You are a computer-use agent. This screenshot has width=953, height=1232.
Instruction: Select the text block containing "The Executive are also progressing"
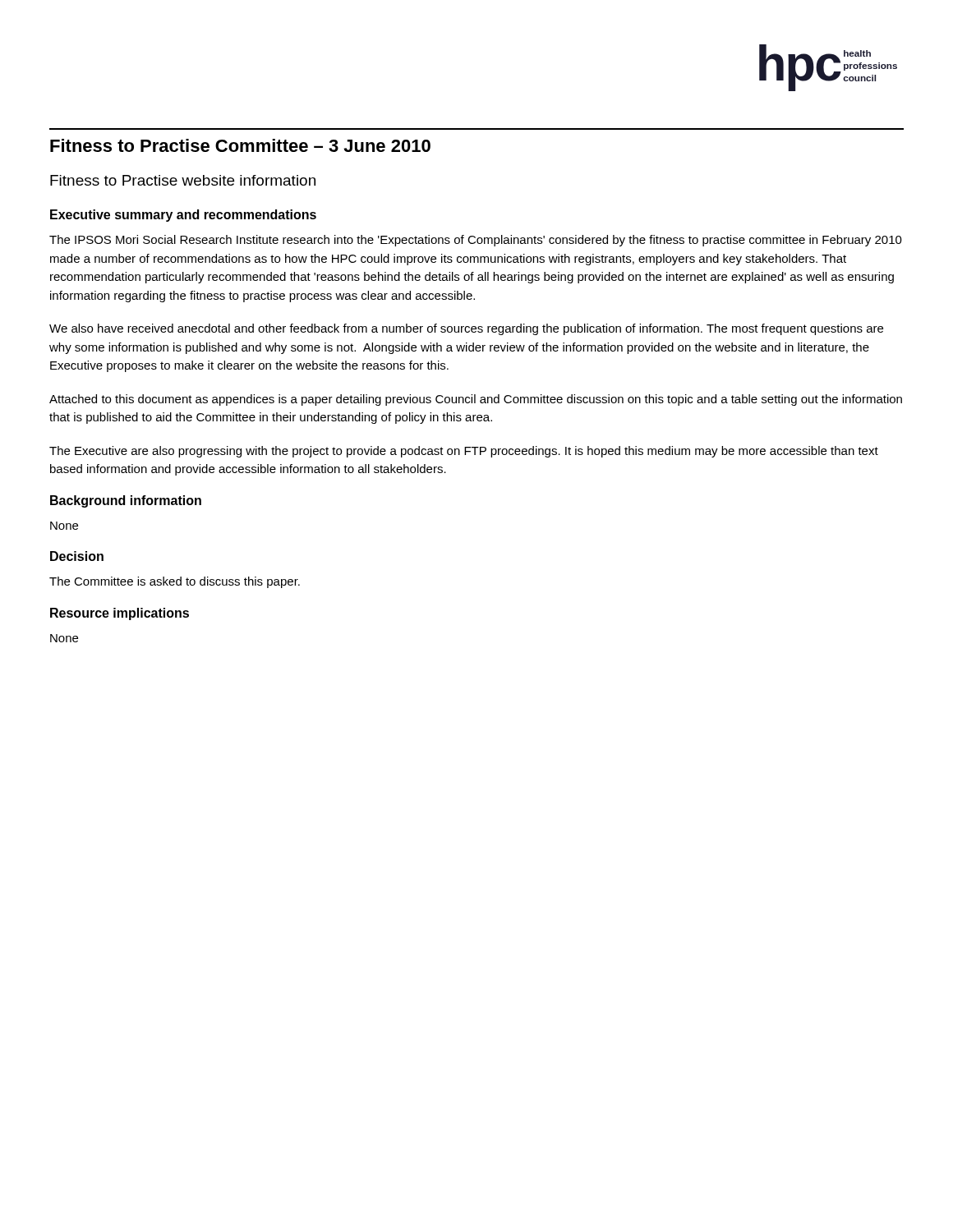(x=464, y=459)
